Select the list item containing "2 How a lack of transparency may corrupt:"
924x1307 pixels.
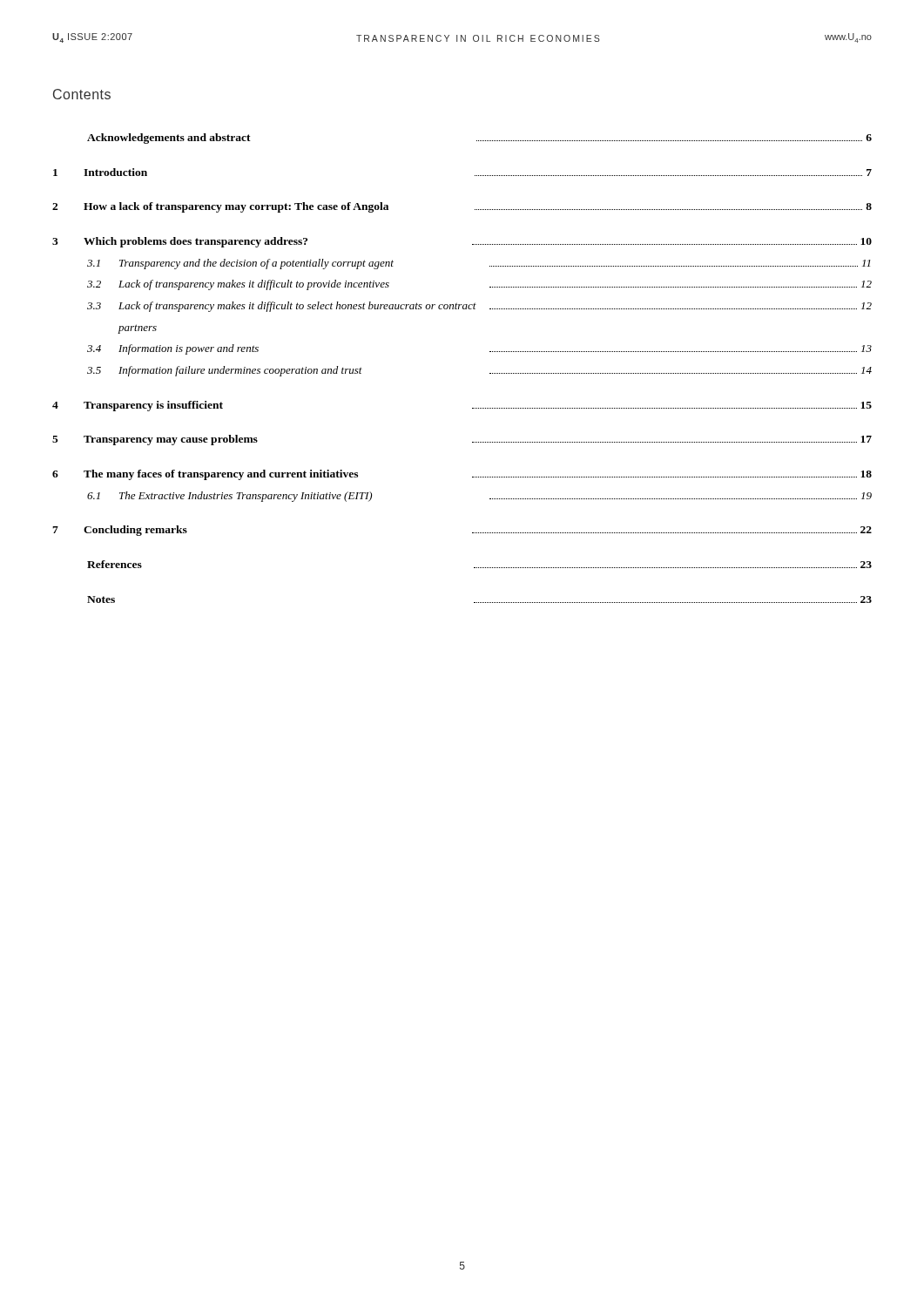point(236,207)
